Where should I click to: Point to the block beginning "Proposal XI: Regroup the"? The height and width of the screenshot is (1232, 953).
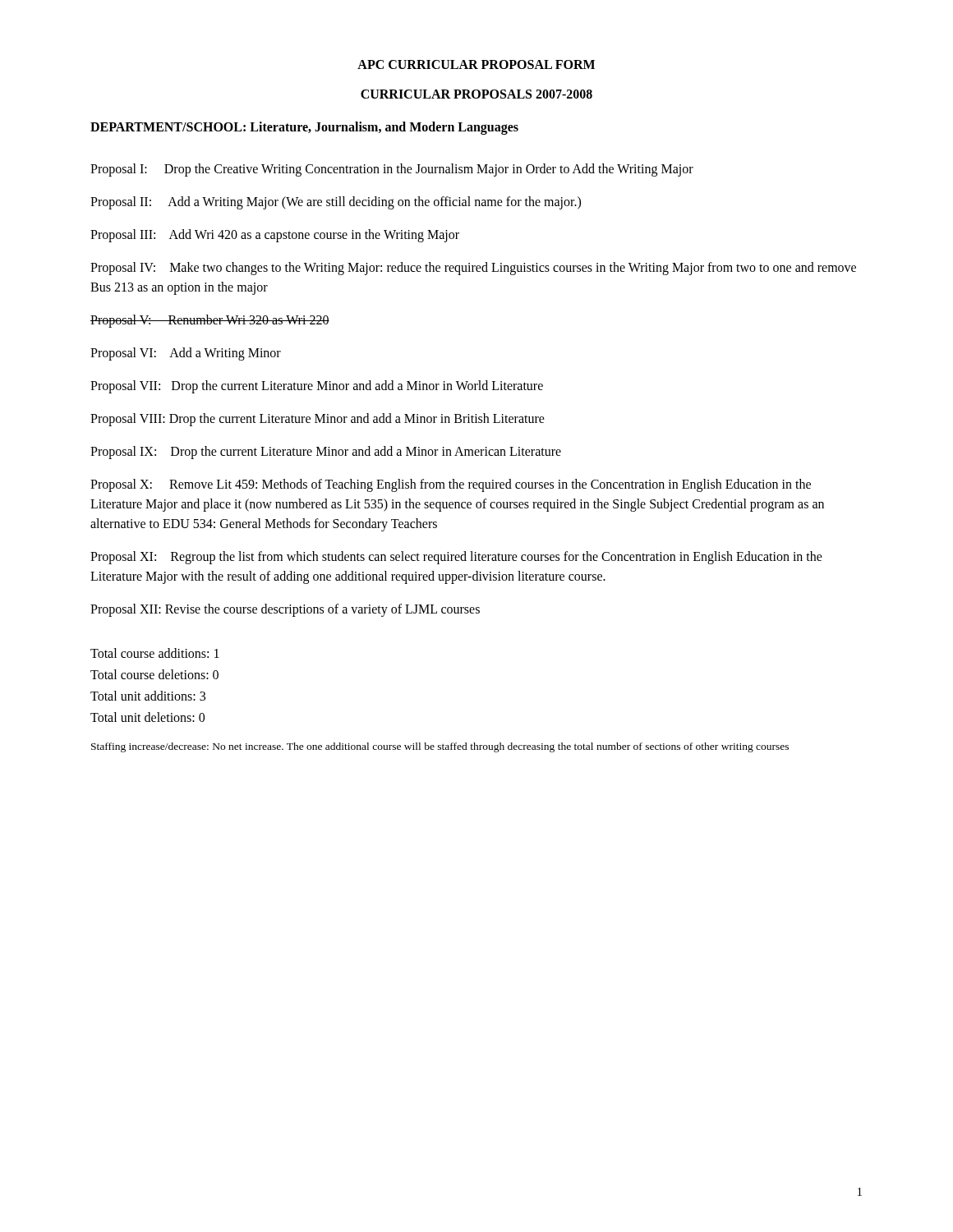[456, 566]
